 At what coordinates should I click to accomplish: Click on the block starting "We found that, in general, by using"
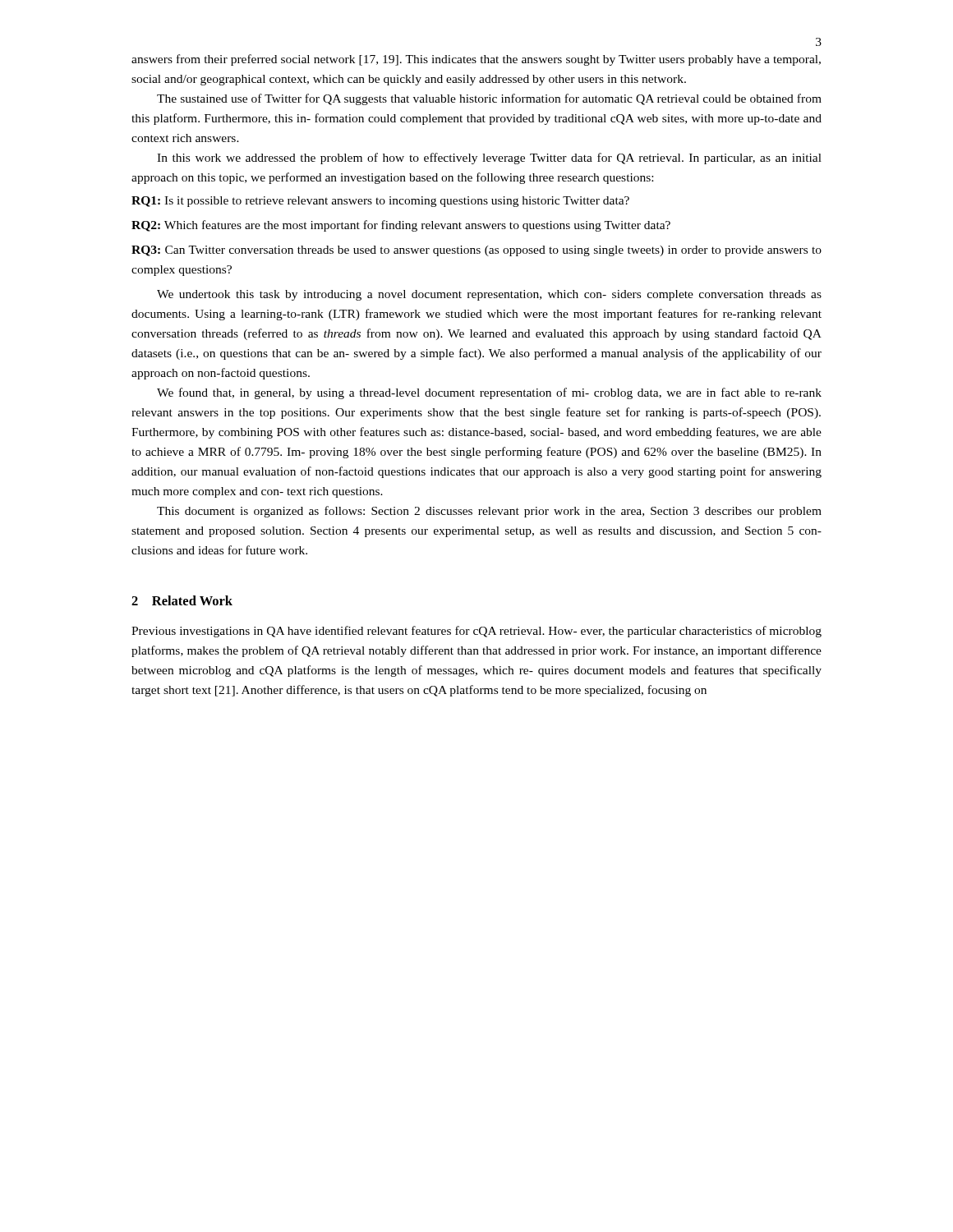476,442
